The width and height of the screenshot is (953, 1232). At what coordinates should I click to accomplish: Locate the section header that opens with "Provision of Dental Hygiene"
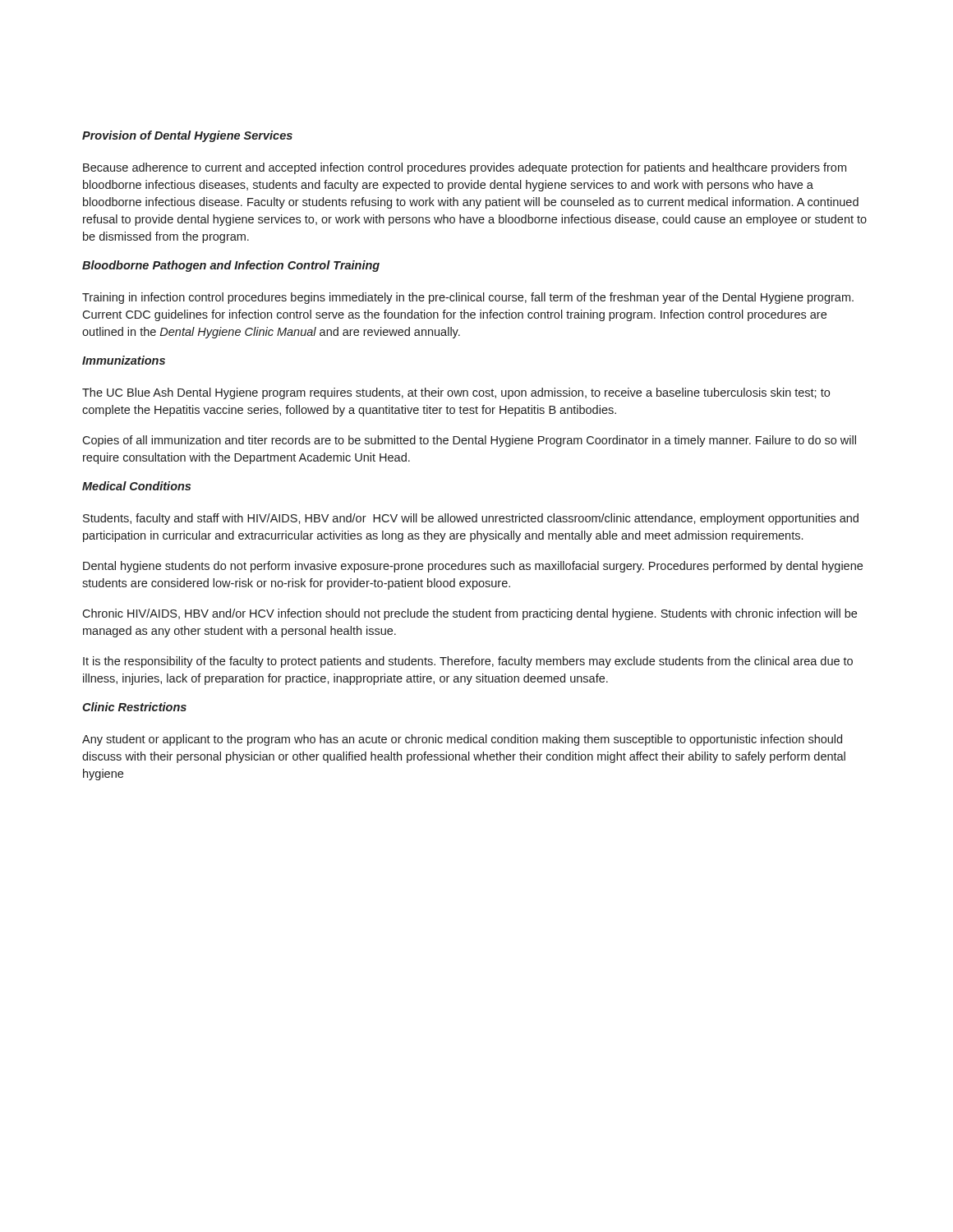point(187,136)
